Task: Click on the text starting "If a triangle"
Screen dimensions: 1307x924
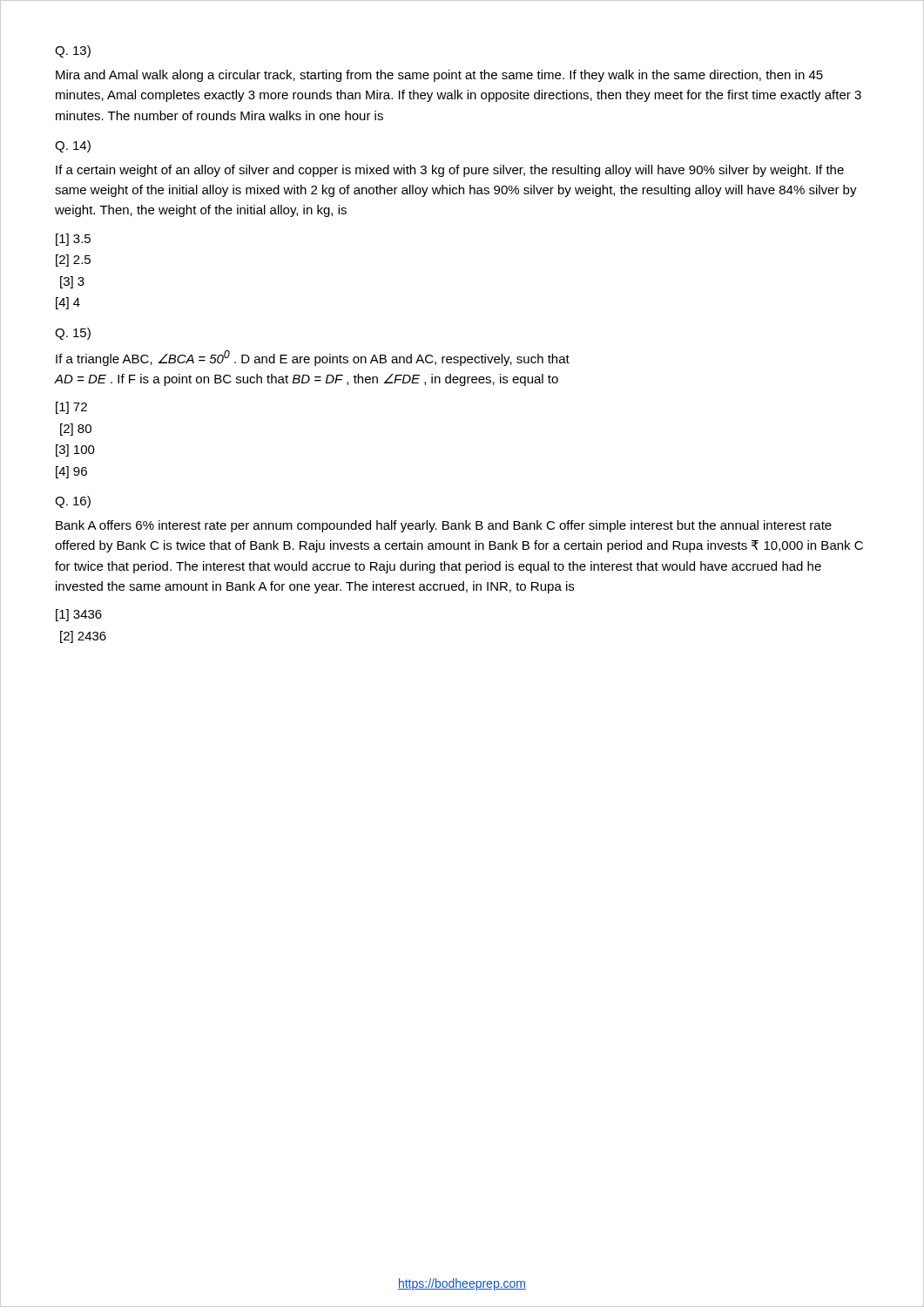Action: [x=312, y=367]
